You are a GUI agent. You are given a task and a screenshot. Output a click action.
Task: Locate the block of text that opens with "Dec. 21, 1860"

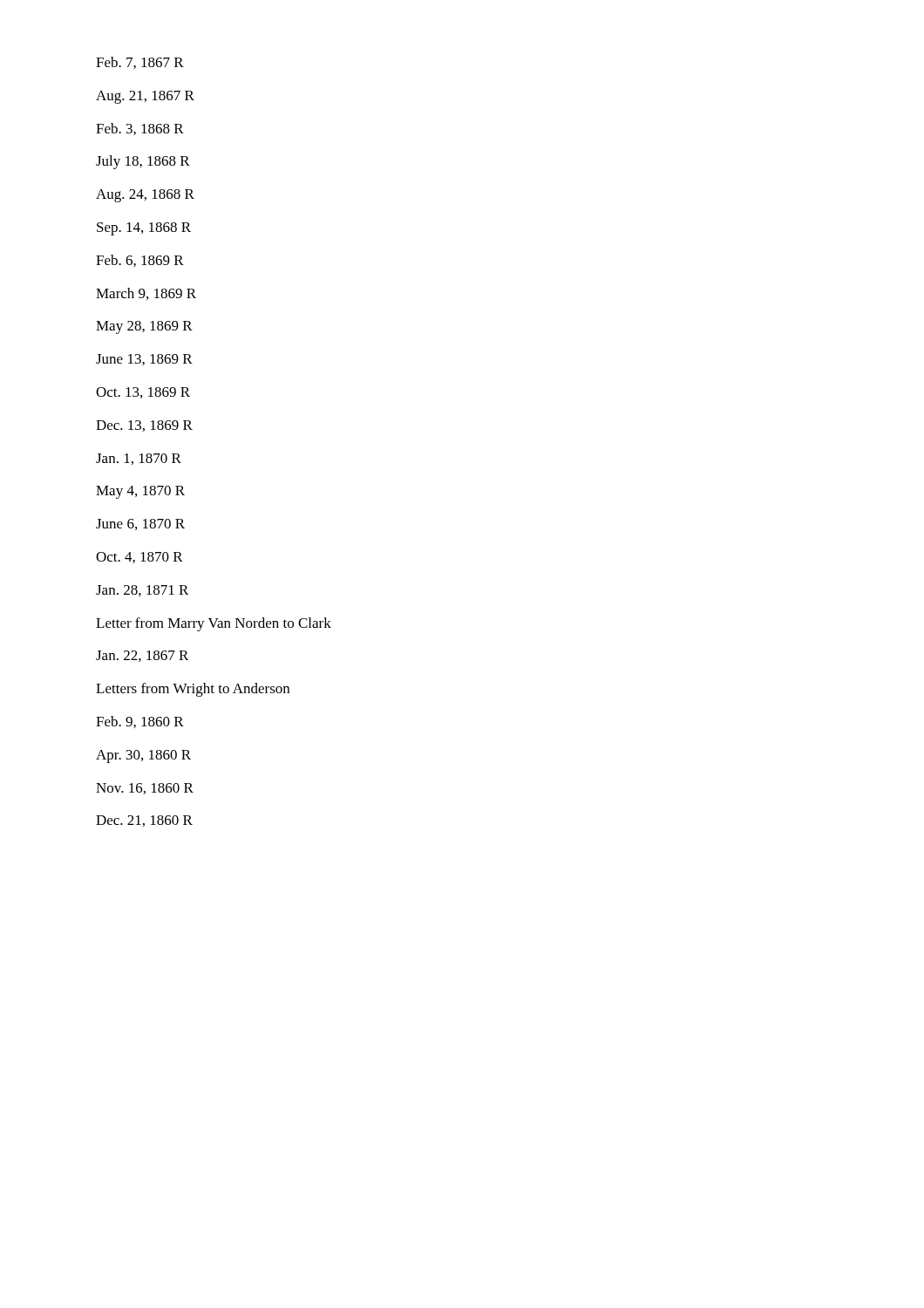point(144,820)
